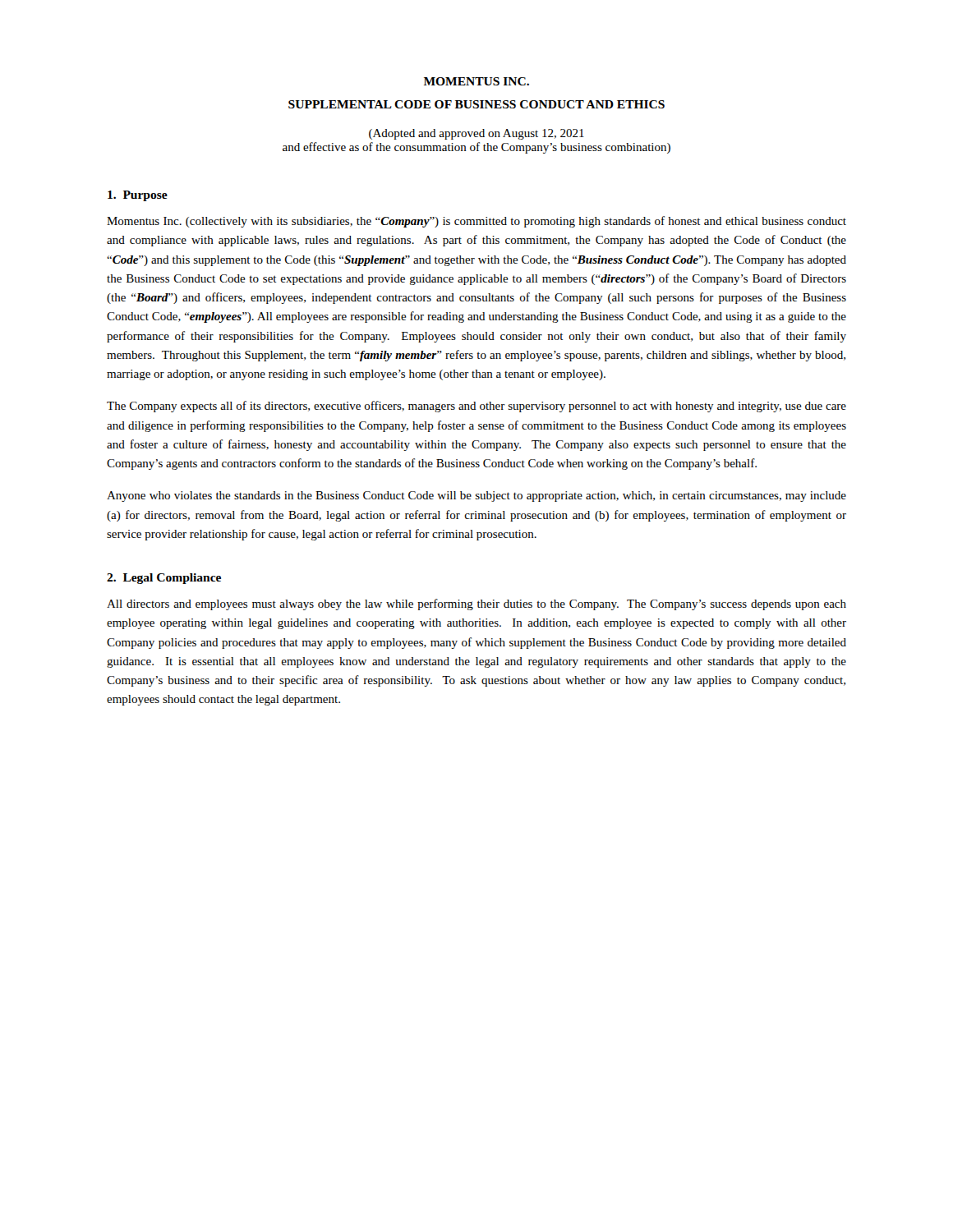Navigate to the text block starting "The Company expects all of its"
Image resolution: width=953 pixels, height=1232 pixels.
[476, 435]
